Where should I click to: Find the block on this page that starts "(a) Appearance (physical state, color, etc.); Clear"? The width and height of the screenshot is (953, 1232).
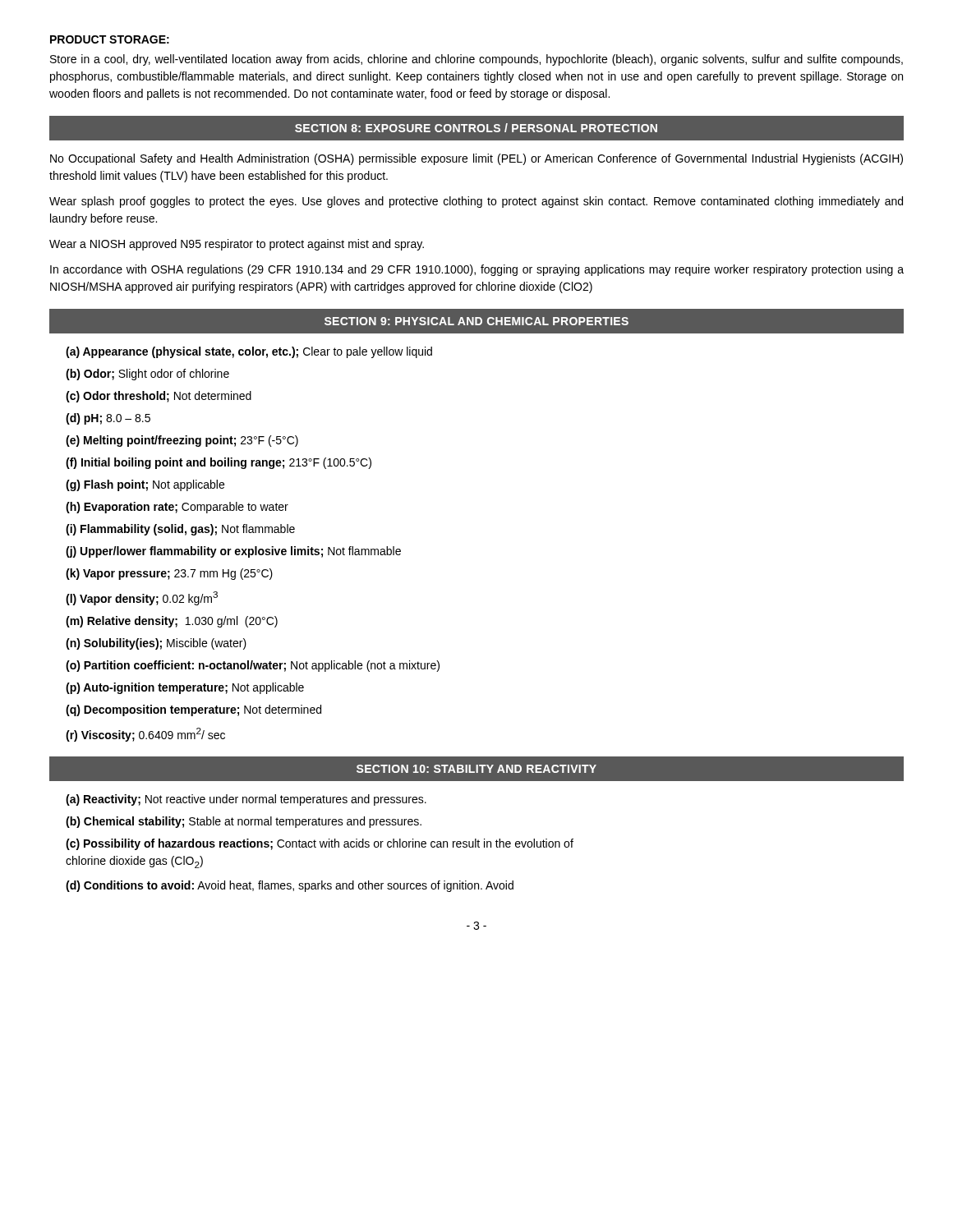coord(249,352)
